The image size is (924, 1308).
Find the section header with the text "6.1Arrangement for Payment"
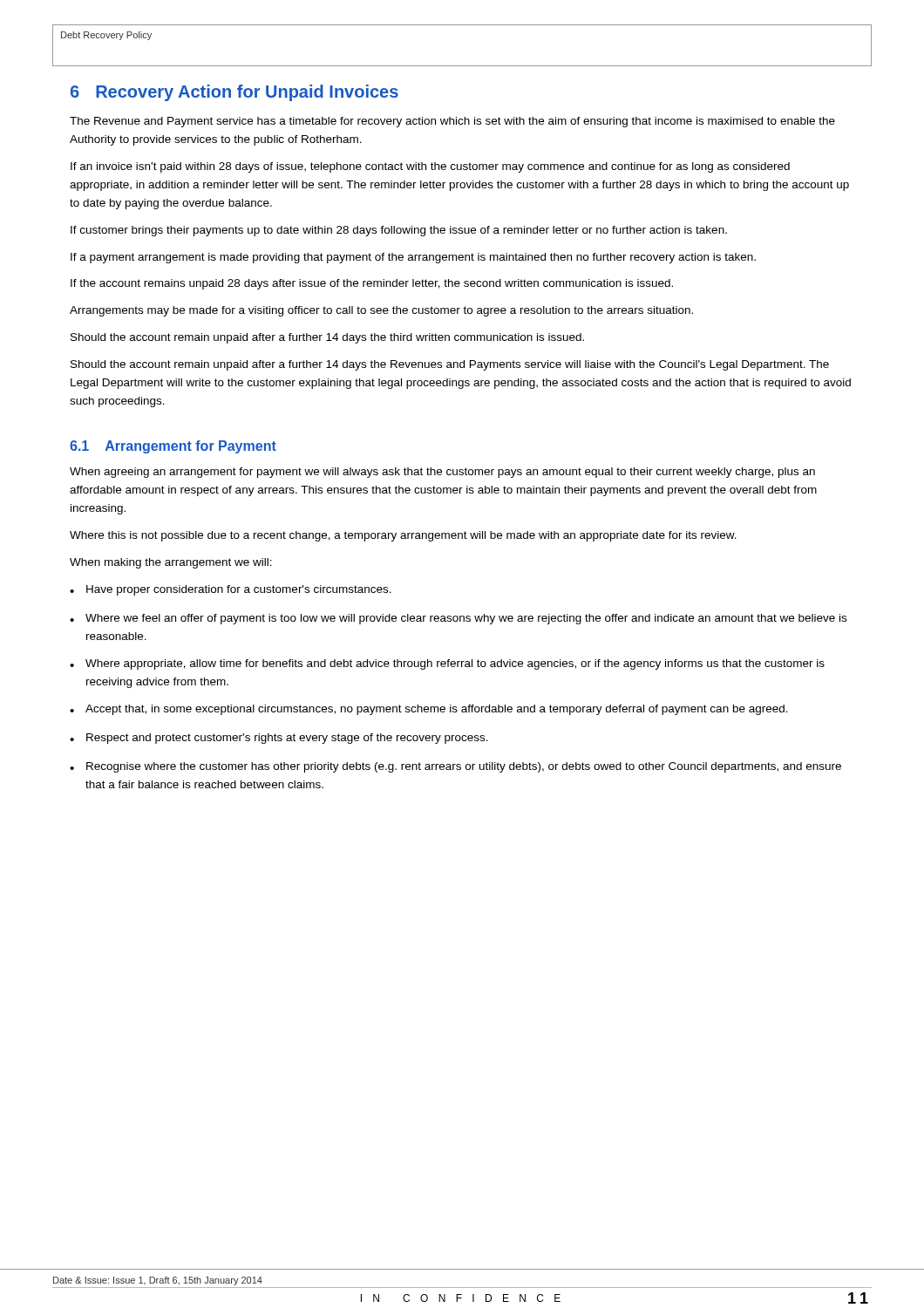point(173,446)
